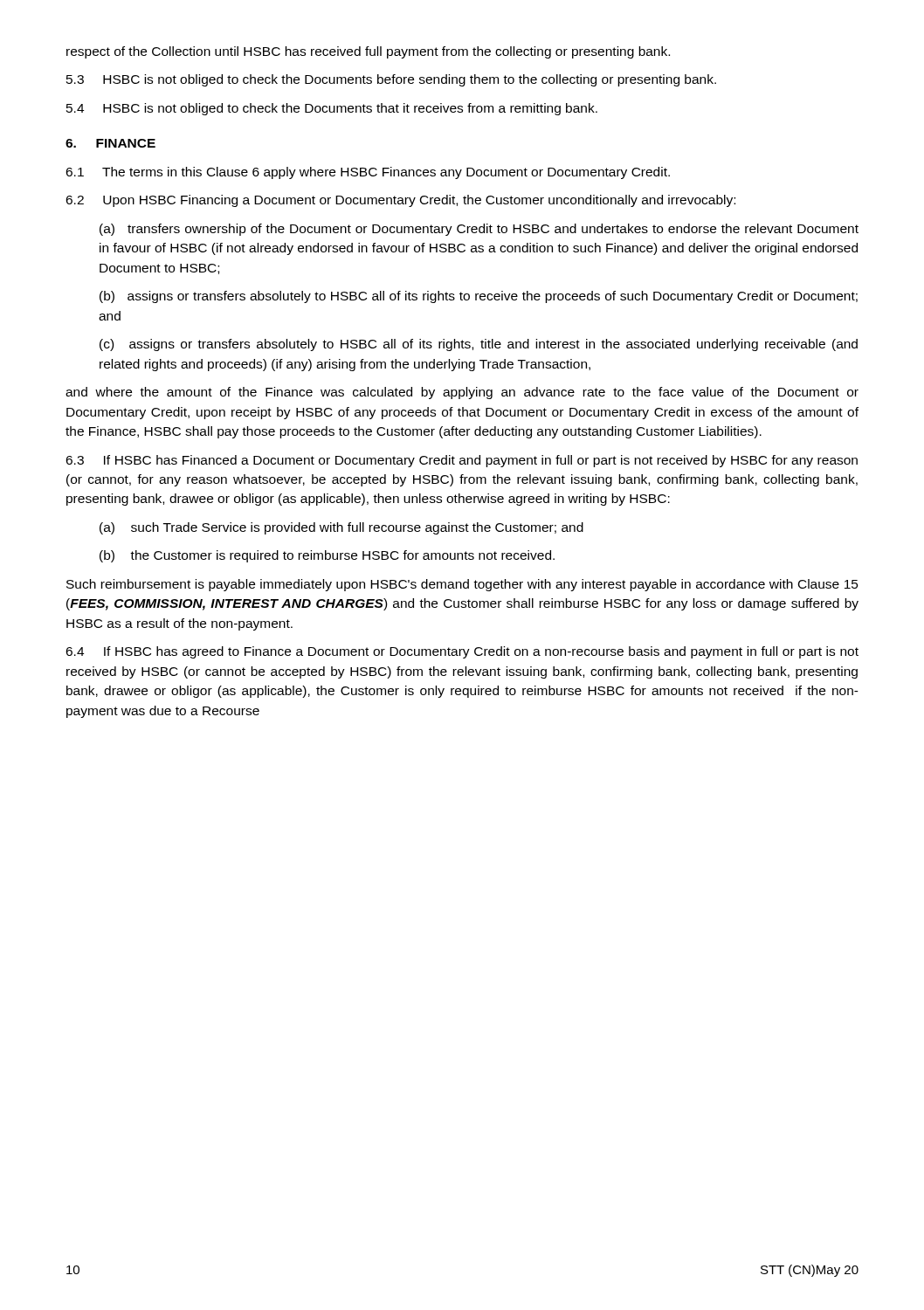Find the text starting "4 HSBC is not obliged to check the"

[x=462, y=108]
